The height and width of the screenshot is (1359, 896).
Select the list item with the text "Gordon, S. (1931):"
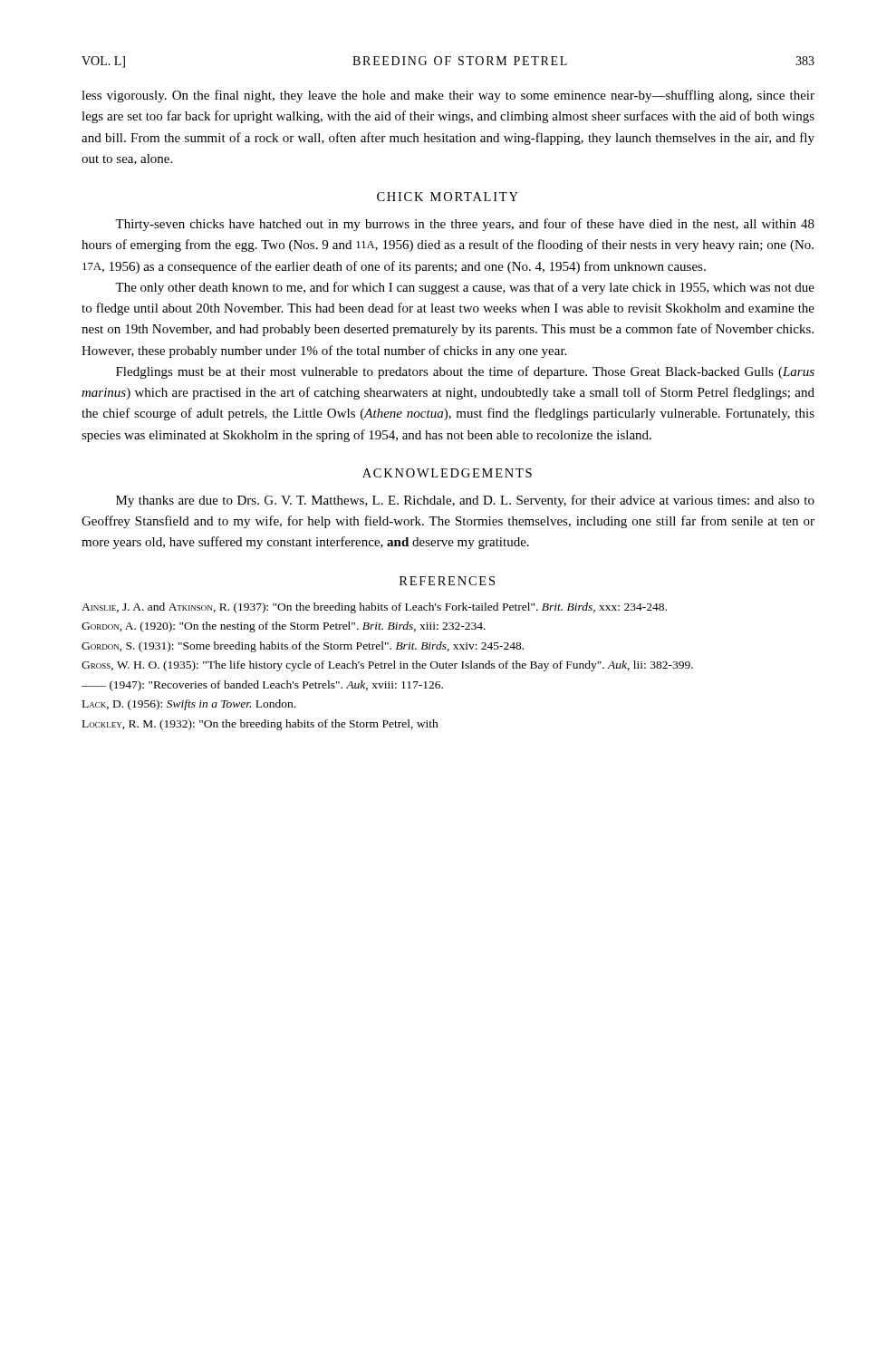point(303,645)
